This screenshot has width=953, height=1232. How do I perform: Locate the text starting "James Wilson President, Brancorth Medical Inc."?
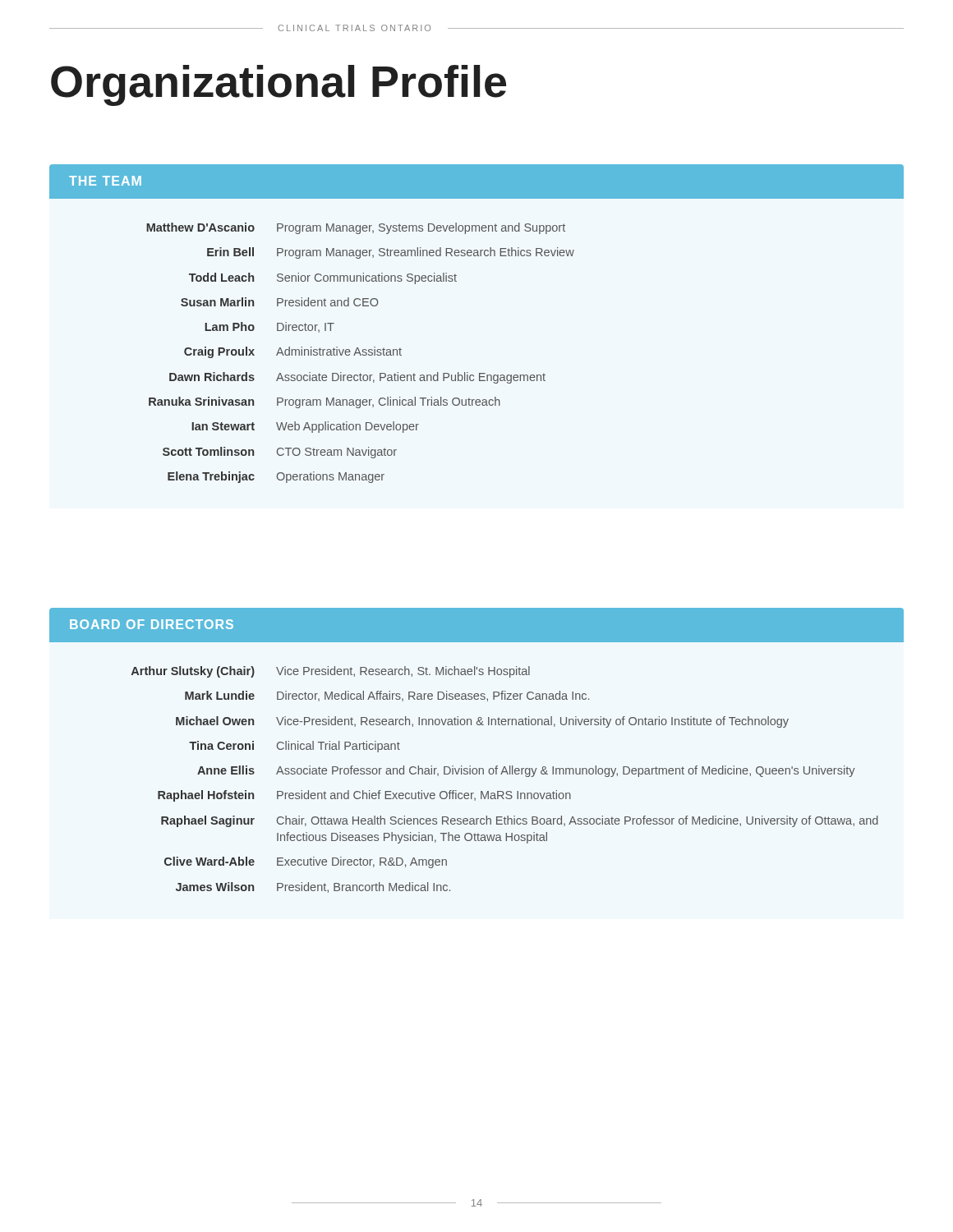tap(313, 887)
